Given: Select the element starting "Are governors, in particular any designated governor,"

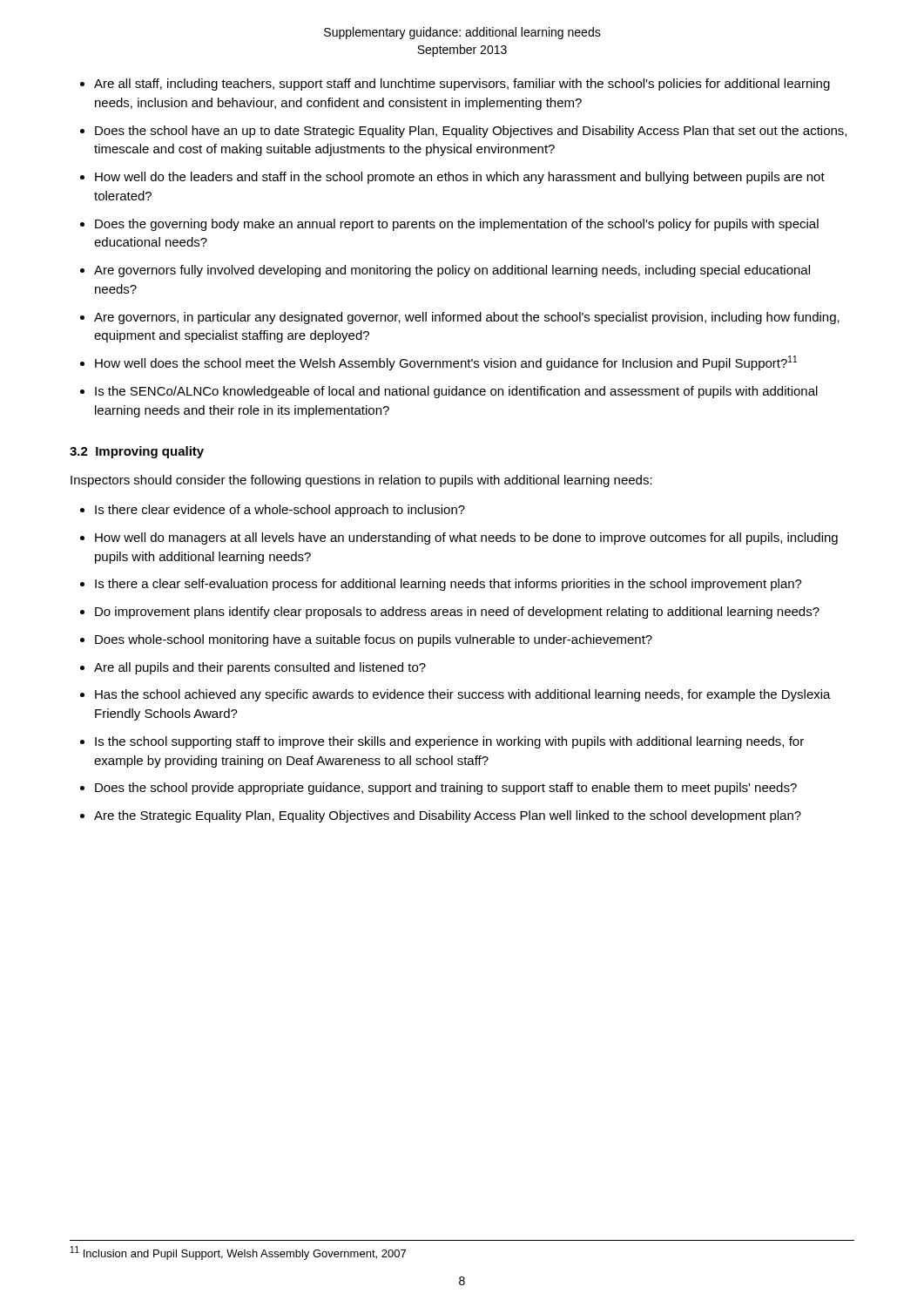Looking at the screenshot, I should [x=467, y=326].
